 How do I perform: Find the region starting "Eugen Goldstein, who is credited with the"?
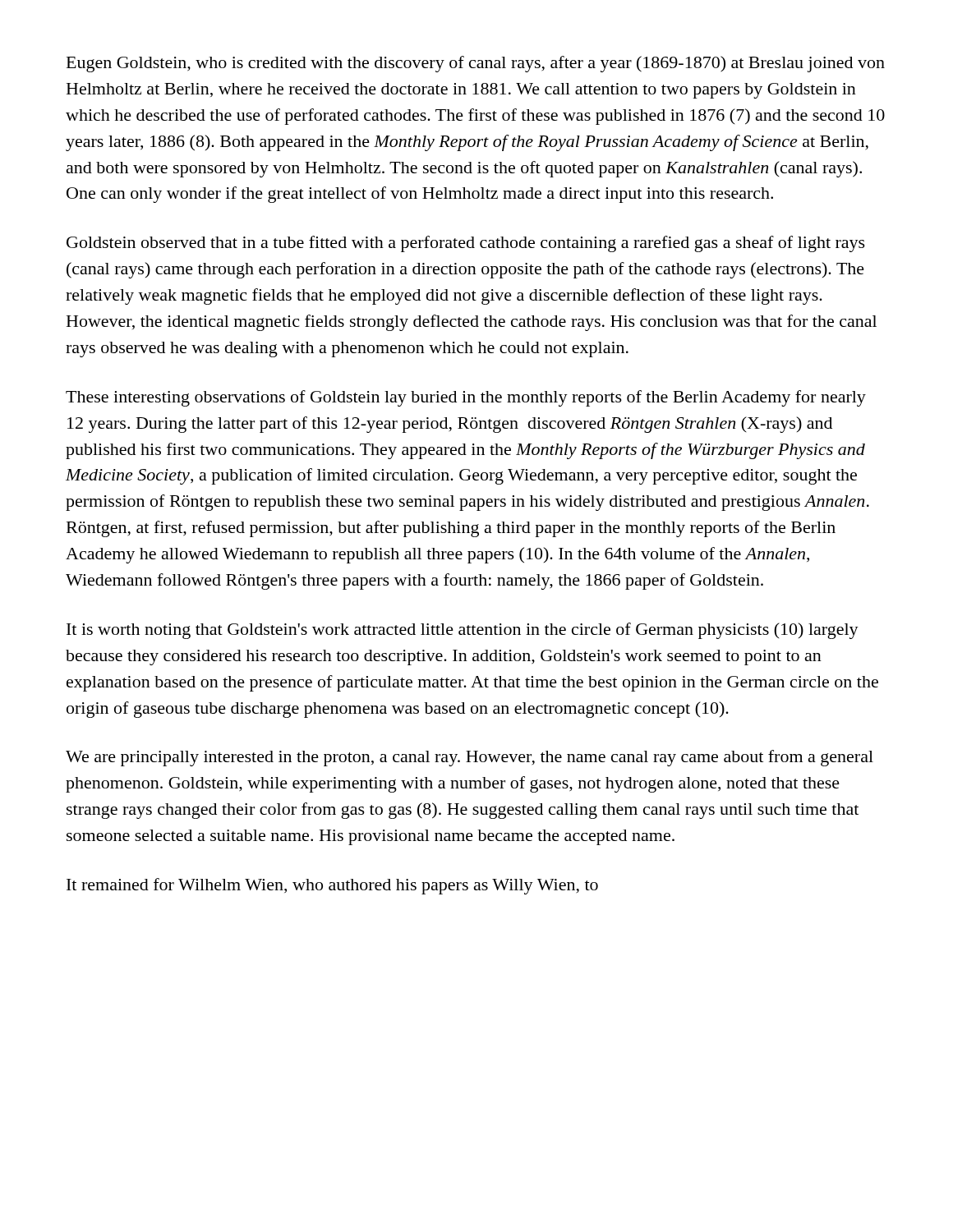pyautogui.click(x=475, y=128)
